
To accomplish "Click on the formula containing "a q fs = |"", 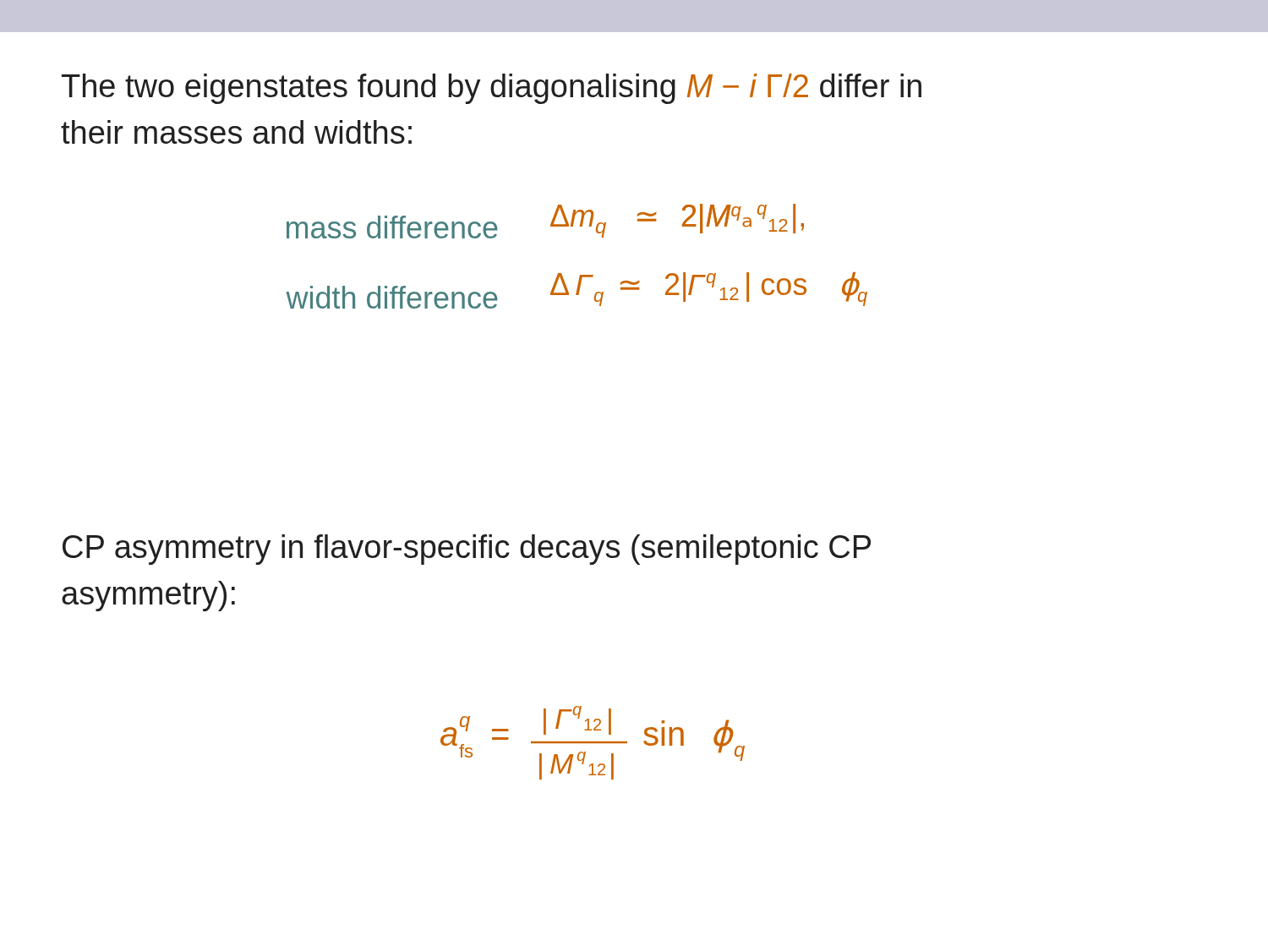I will (x=634, y=736).
